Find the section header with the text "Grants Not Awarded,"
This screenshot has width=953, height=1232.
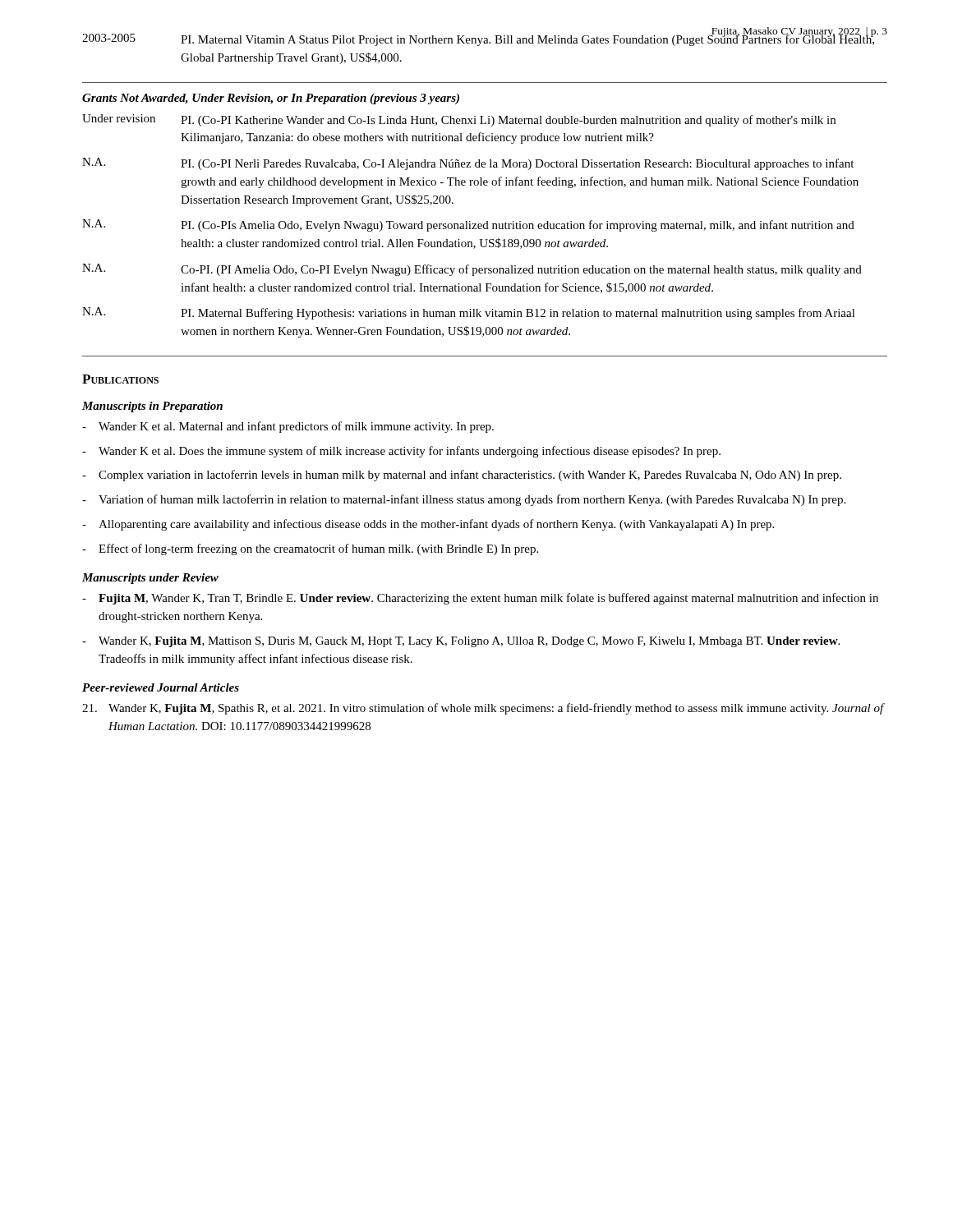click(x=271, y=97)
